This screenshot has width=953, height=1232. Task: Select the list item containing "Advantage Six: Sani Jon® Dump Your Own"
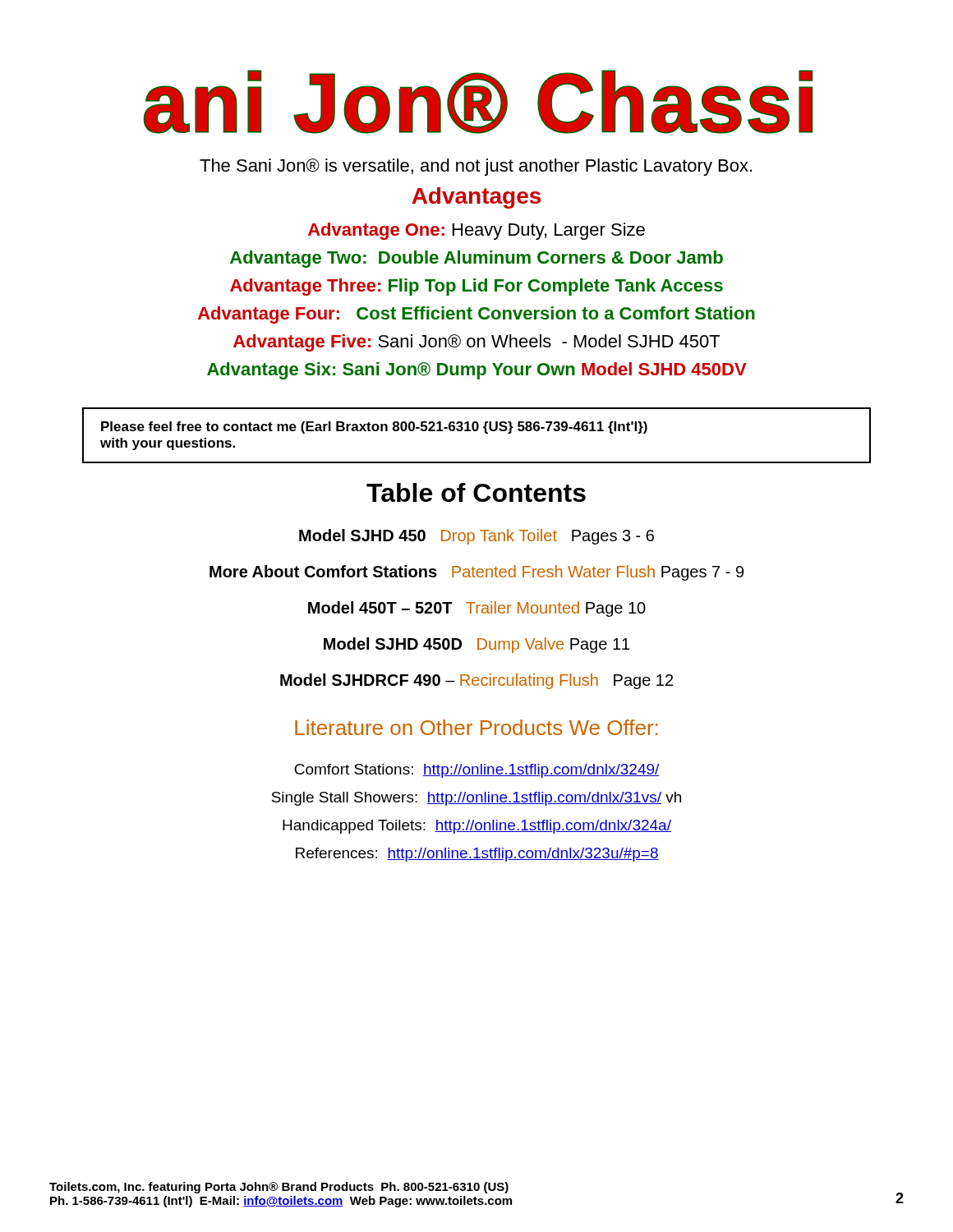click(x=476, y=370)
